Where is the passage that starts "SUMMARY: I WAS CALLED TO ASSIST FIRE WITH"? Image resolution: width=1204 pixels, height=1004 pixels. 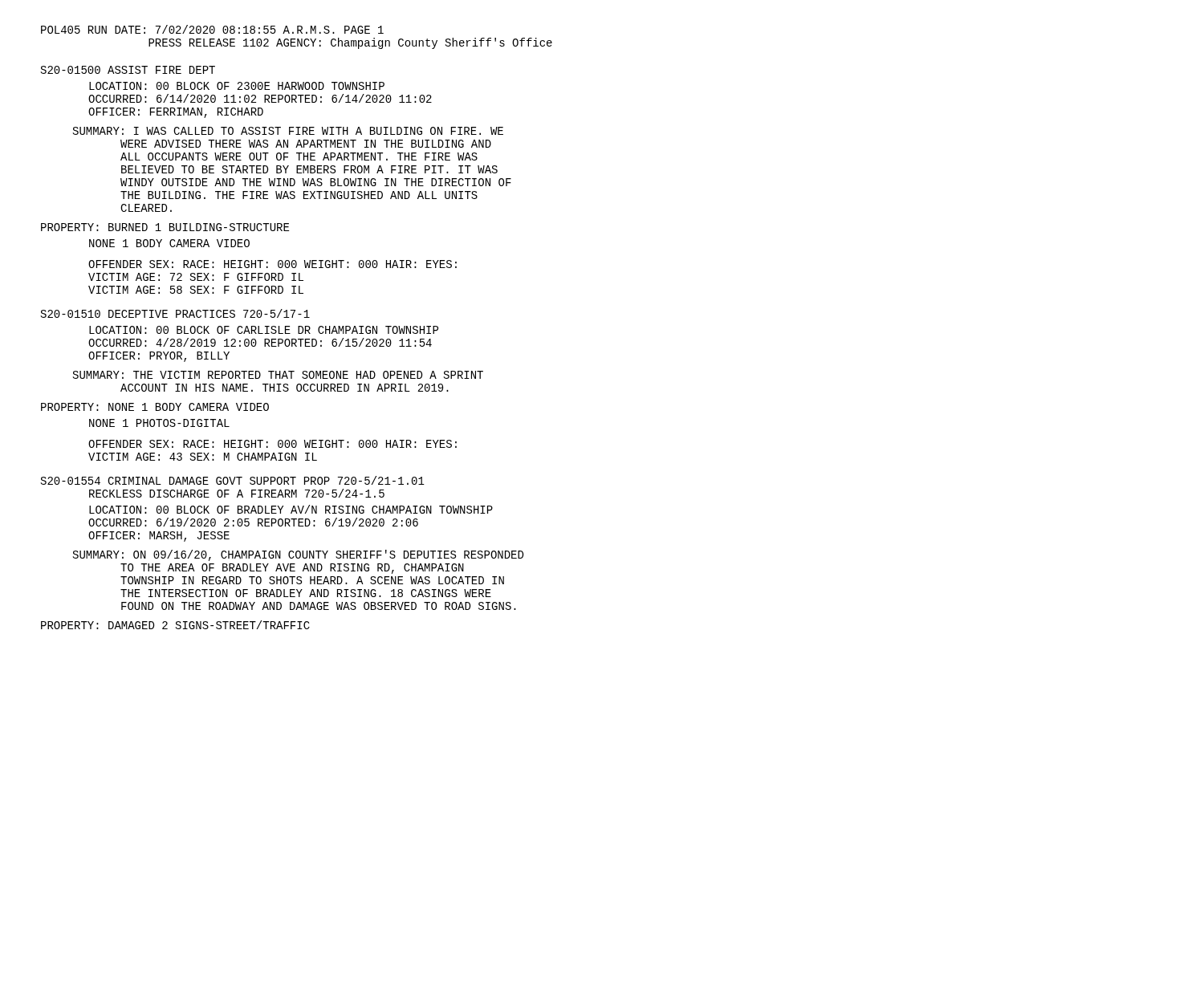288,131
